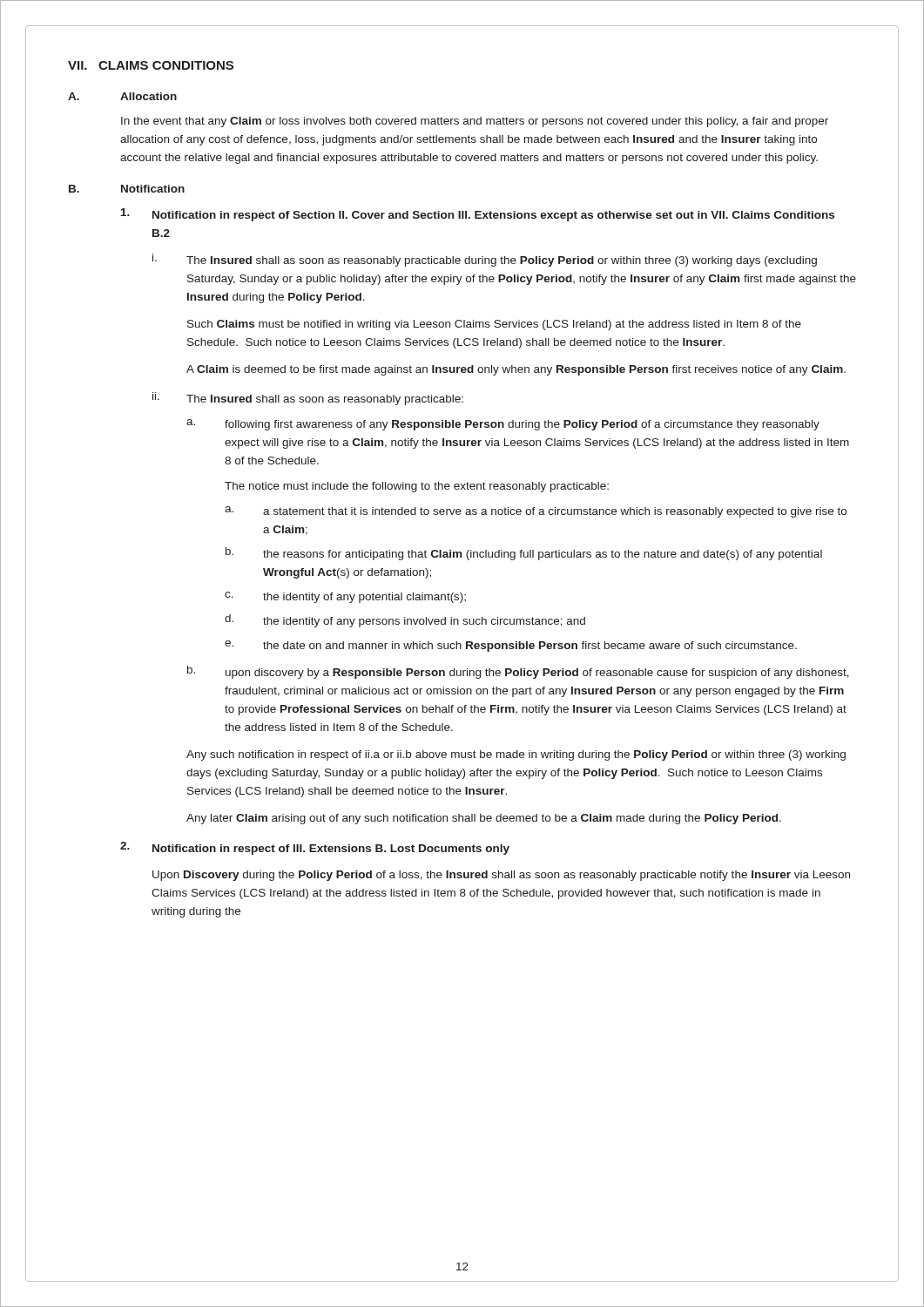Screen dimensions: 1307x924
Task: Locate the list item with the text "i. The Insured shall as soon"
Action: coord(504,279)
